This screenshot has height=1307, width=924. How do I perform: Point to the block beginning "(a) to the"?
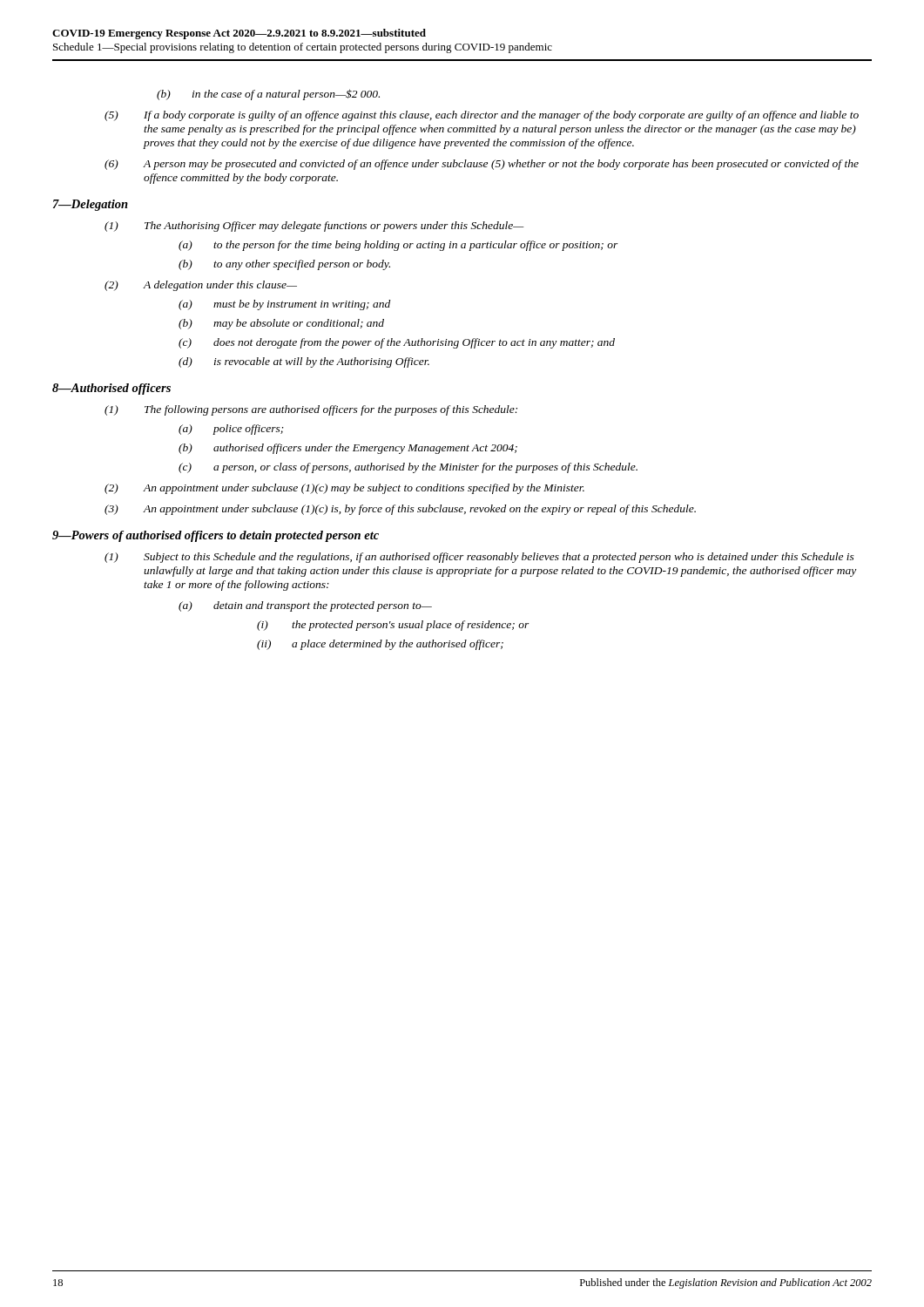click(x=398, y=245)
